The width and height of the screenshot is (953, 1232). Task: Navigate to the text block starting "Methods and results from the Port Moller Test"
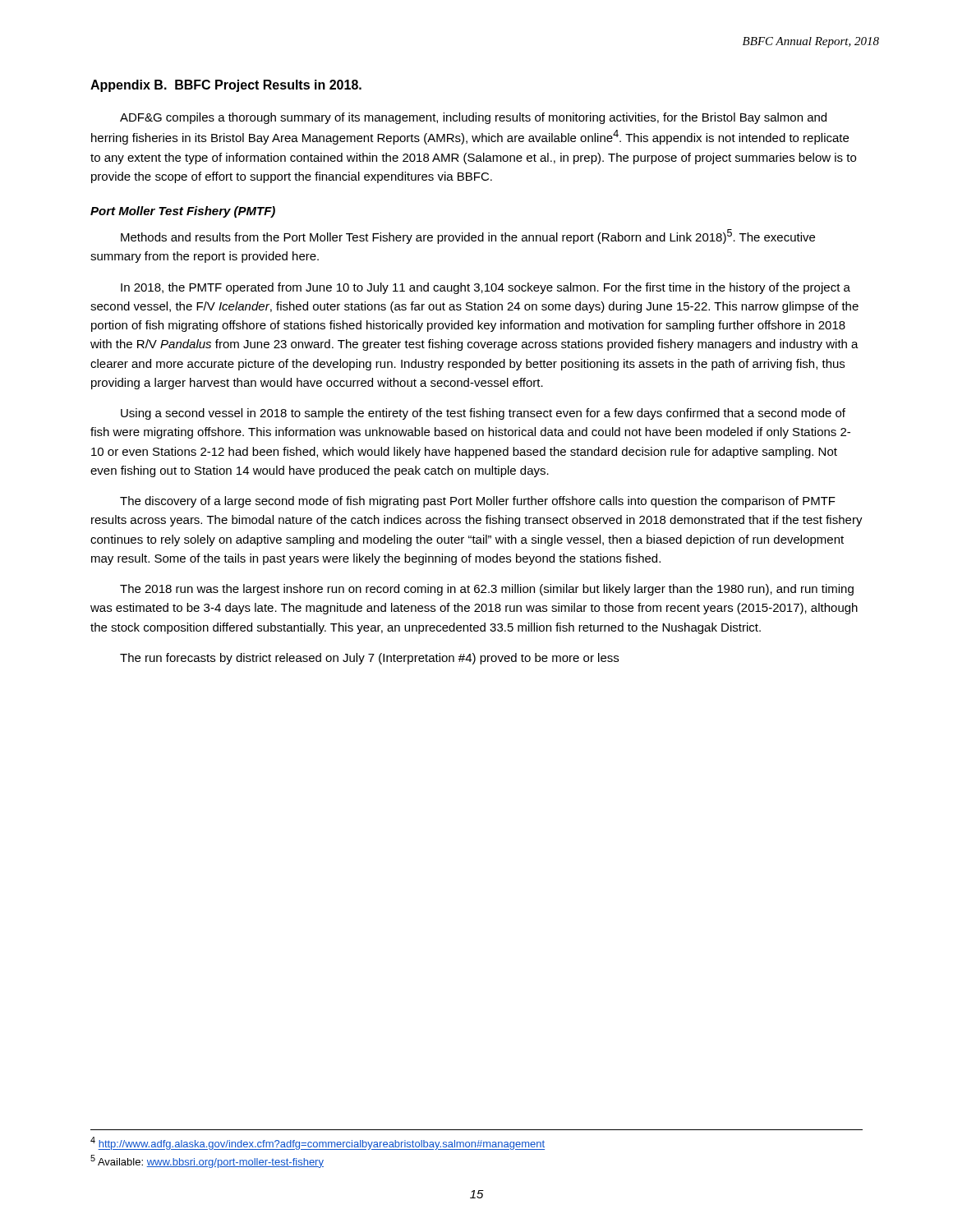click(x=453, y=245)
